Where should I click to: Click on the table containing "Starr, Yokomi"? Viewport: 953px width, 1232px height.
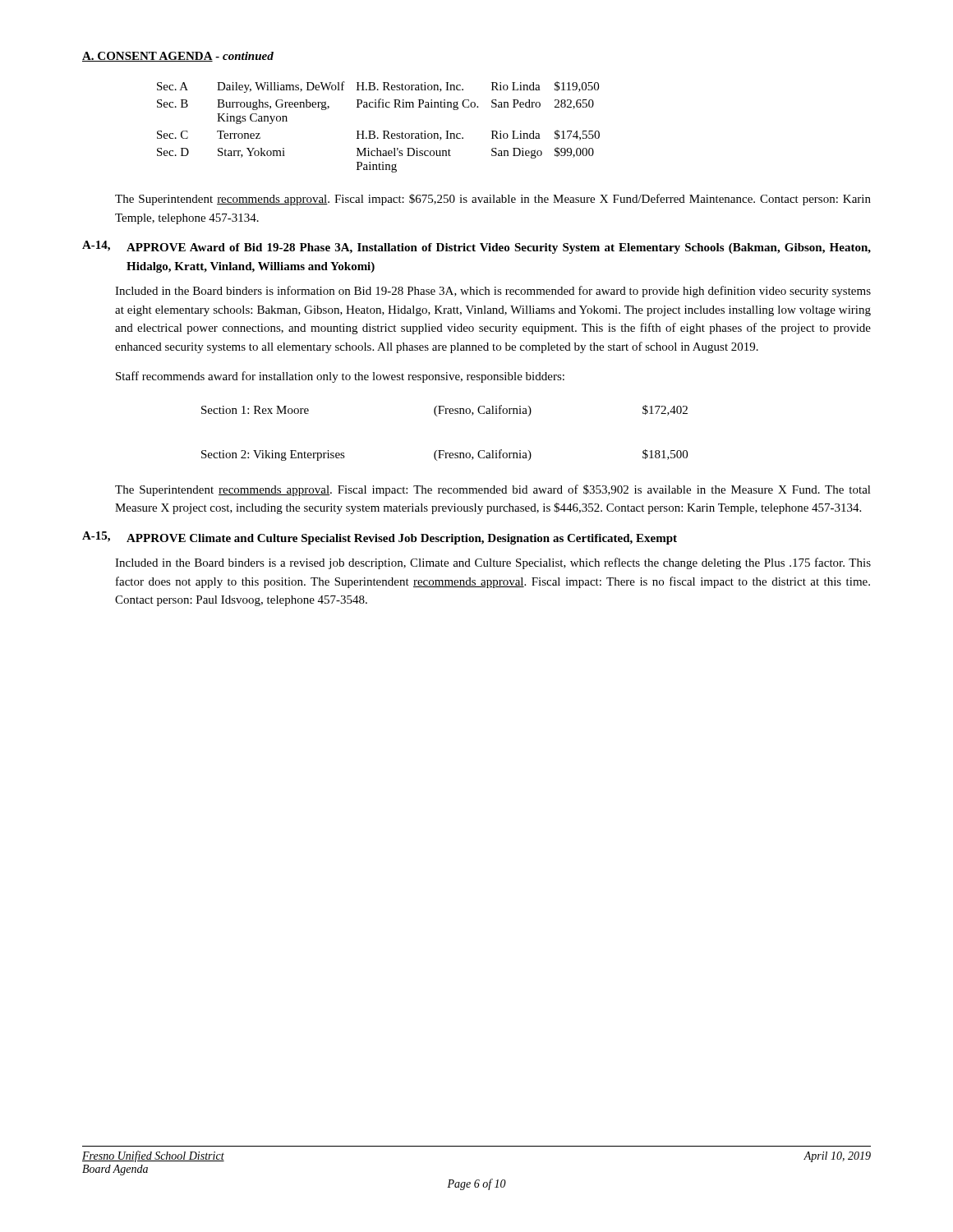(497, 126)
